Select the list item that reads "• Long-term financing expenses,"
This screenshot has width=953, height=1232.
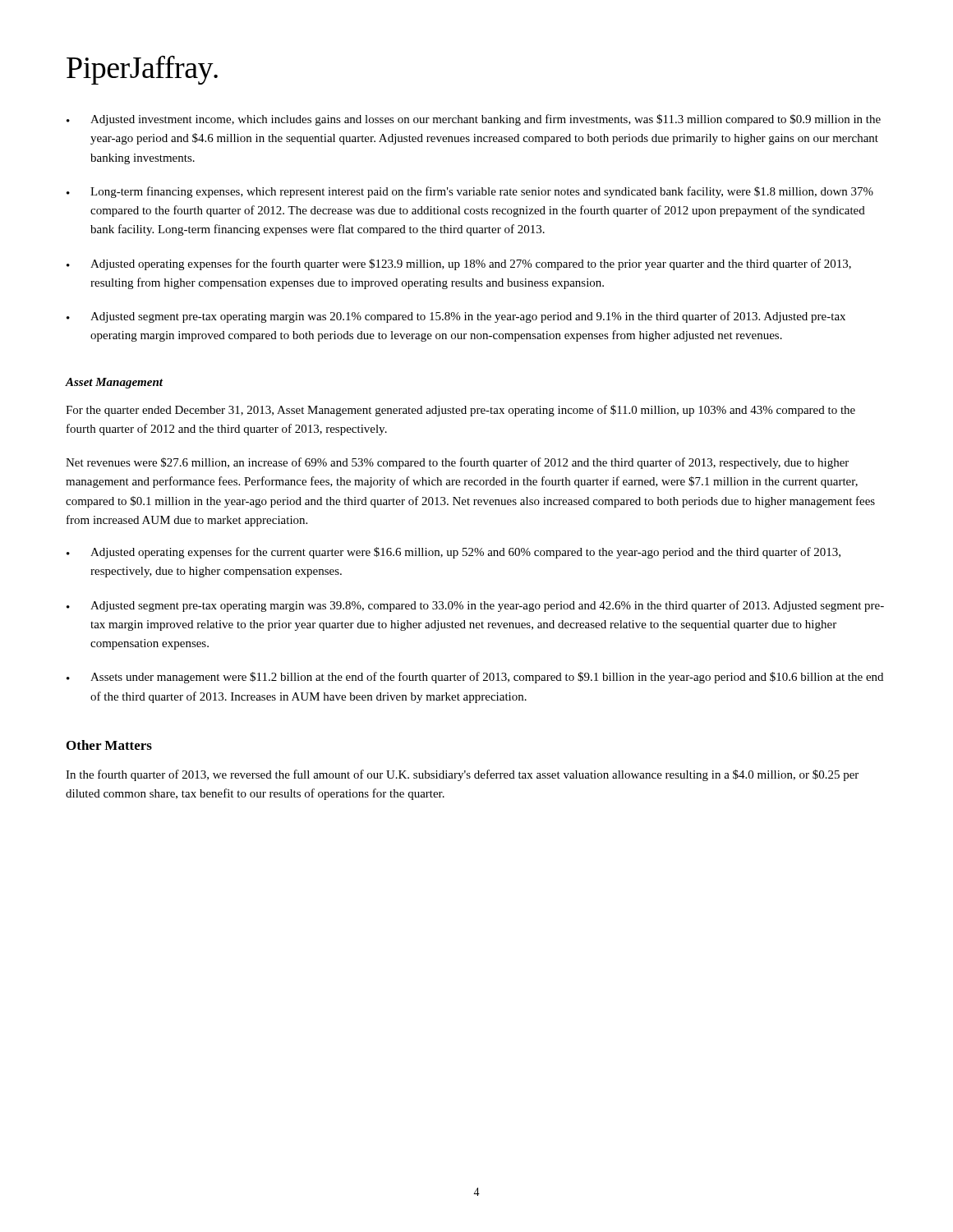click(x=476, y=211)
